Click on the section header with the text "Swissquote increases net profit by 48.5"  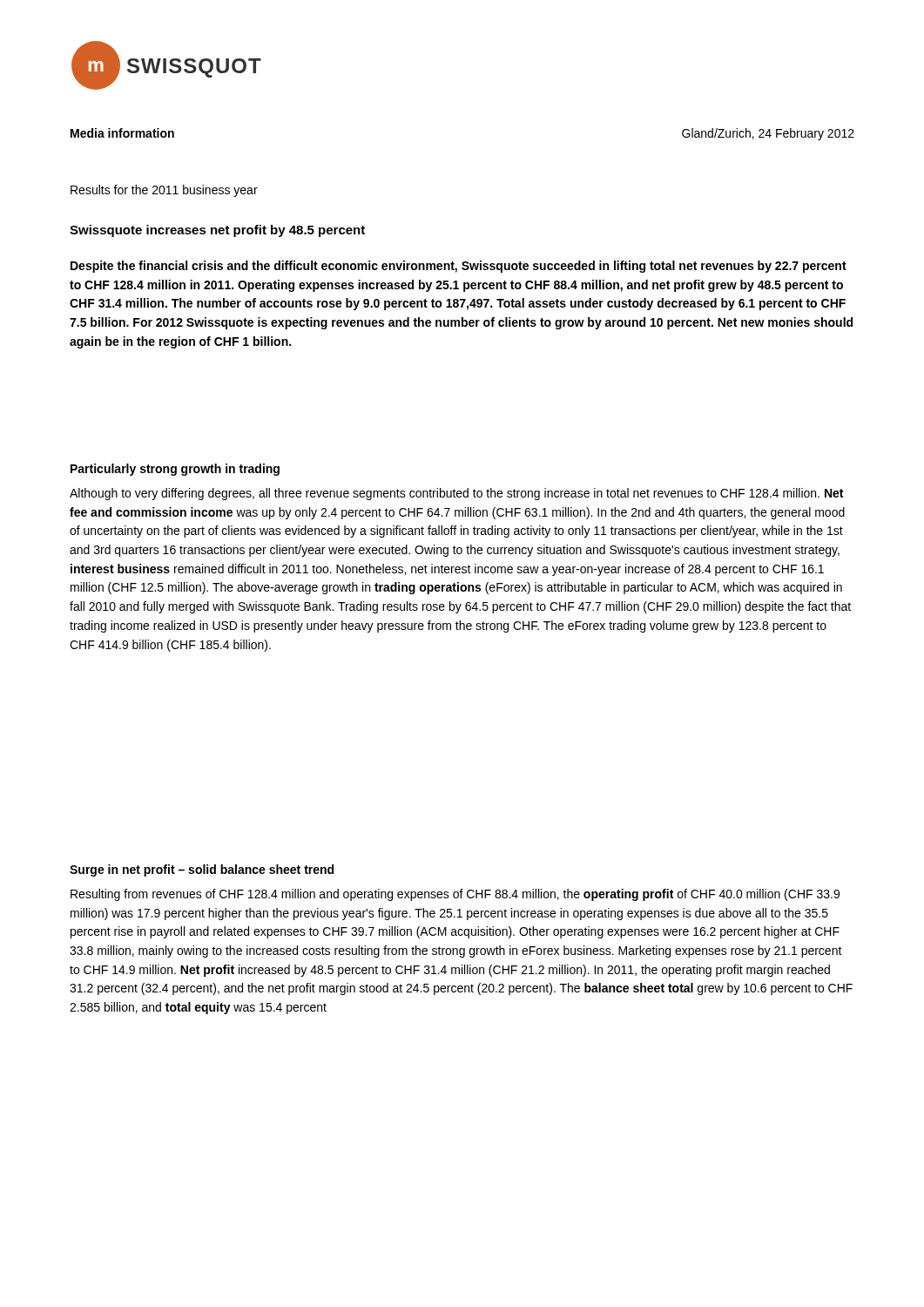(217, 230)
